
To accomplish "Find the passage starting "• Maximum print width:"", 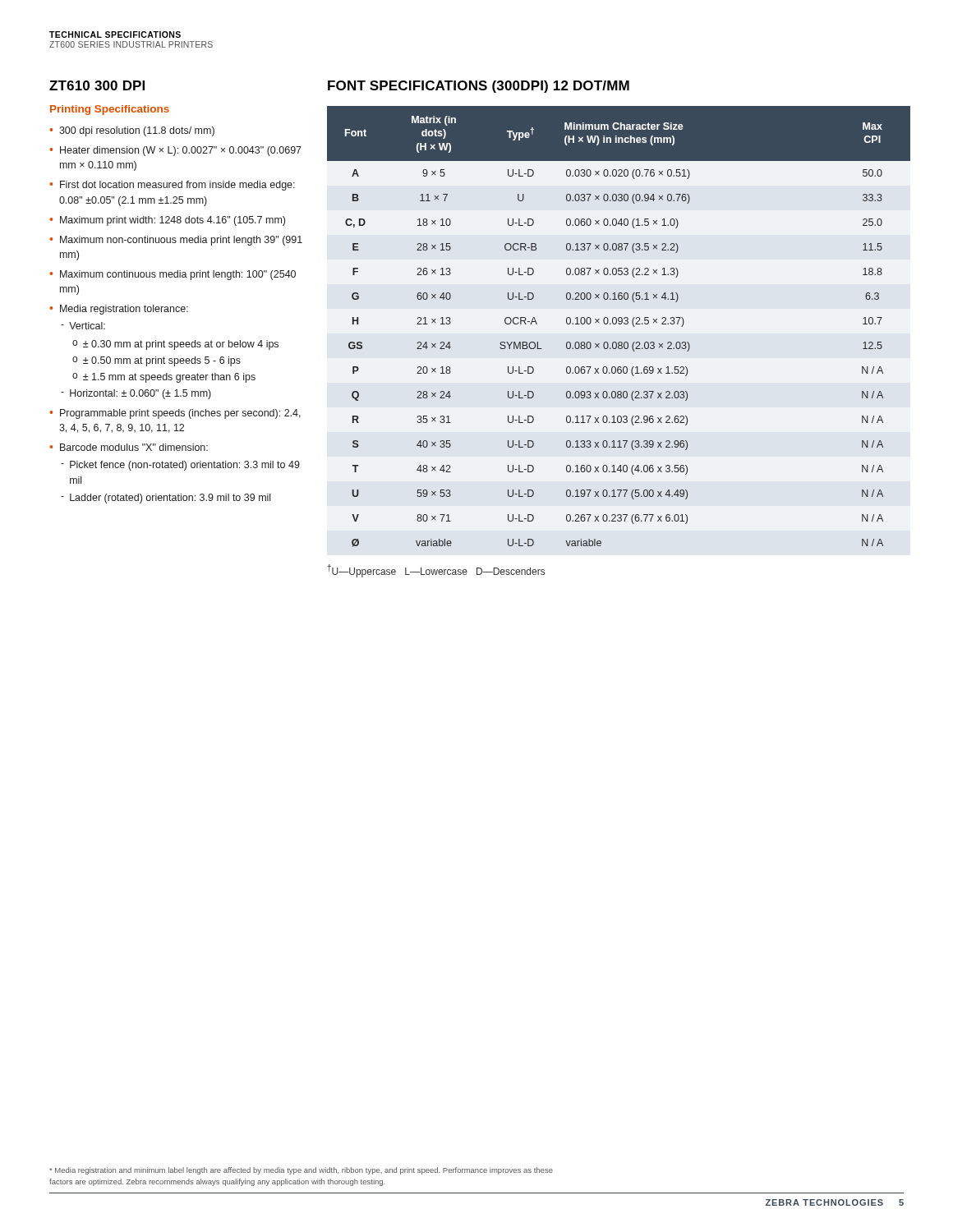I will tap(177, 220).
